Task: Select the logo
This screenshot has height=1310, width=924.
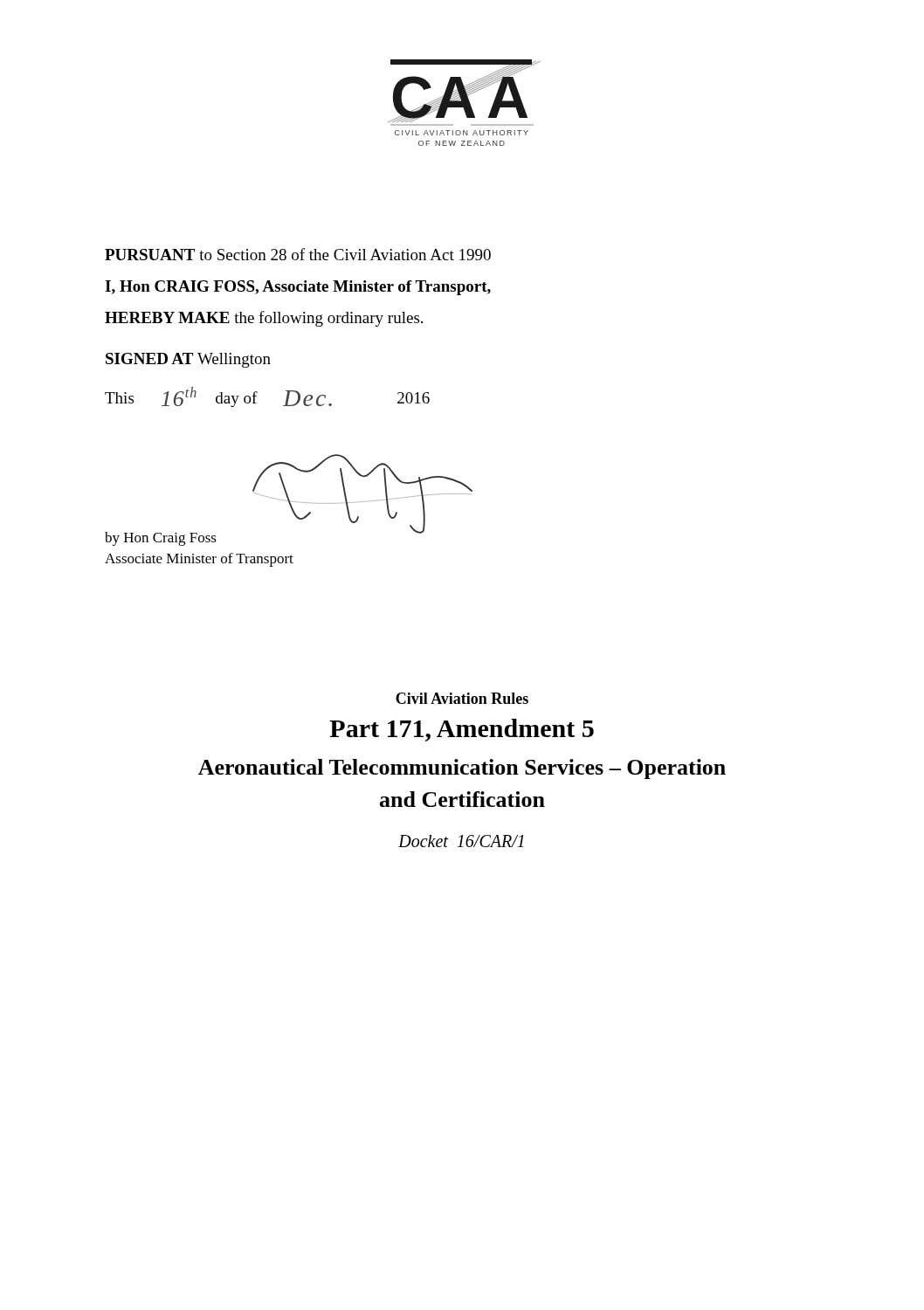Action: 462,93
